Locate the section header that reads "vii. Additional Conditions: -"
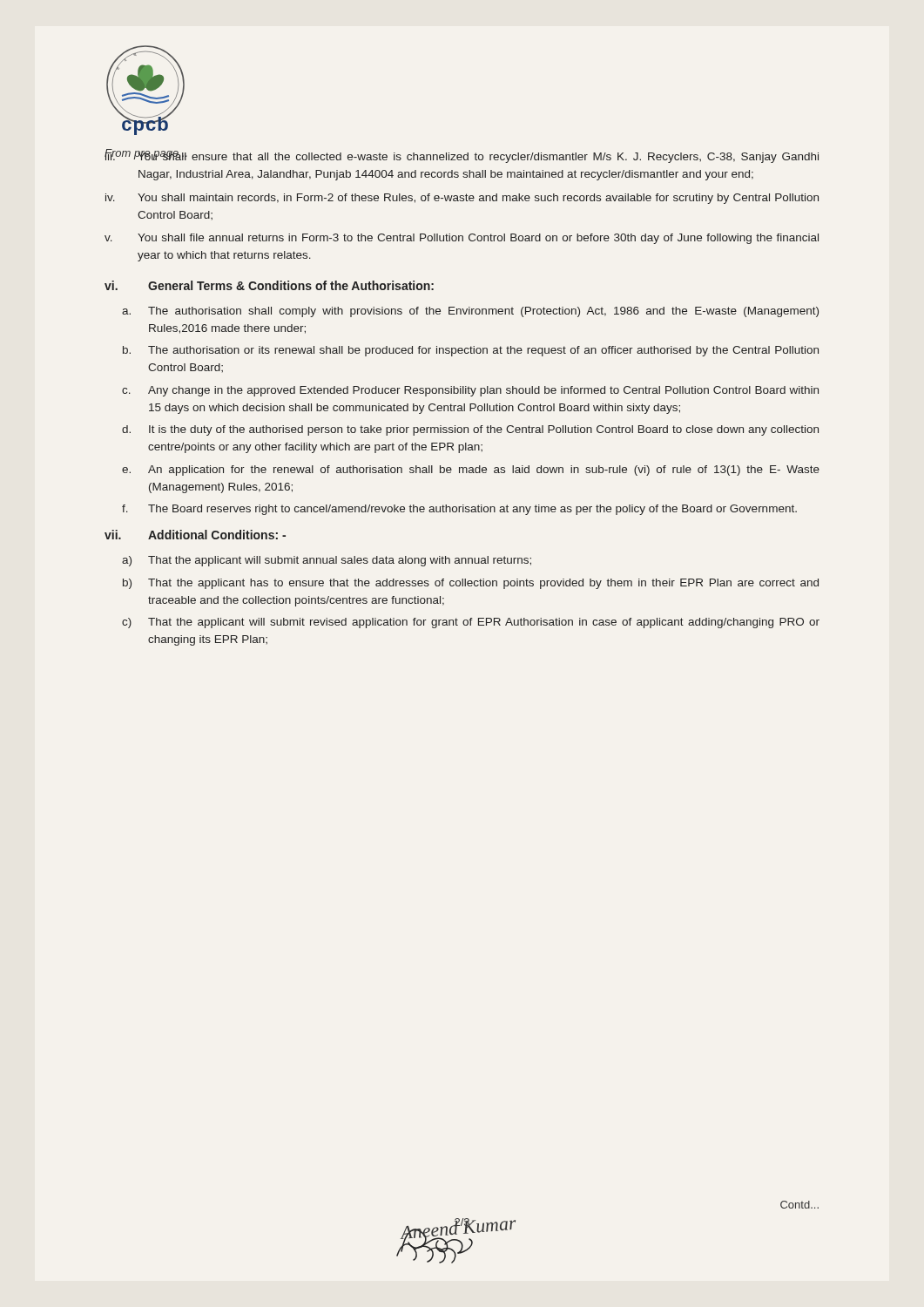The width and height of the screenshot is (924, 1307). point(195,536)
